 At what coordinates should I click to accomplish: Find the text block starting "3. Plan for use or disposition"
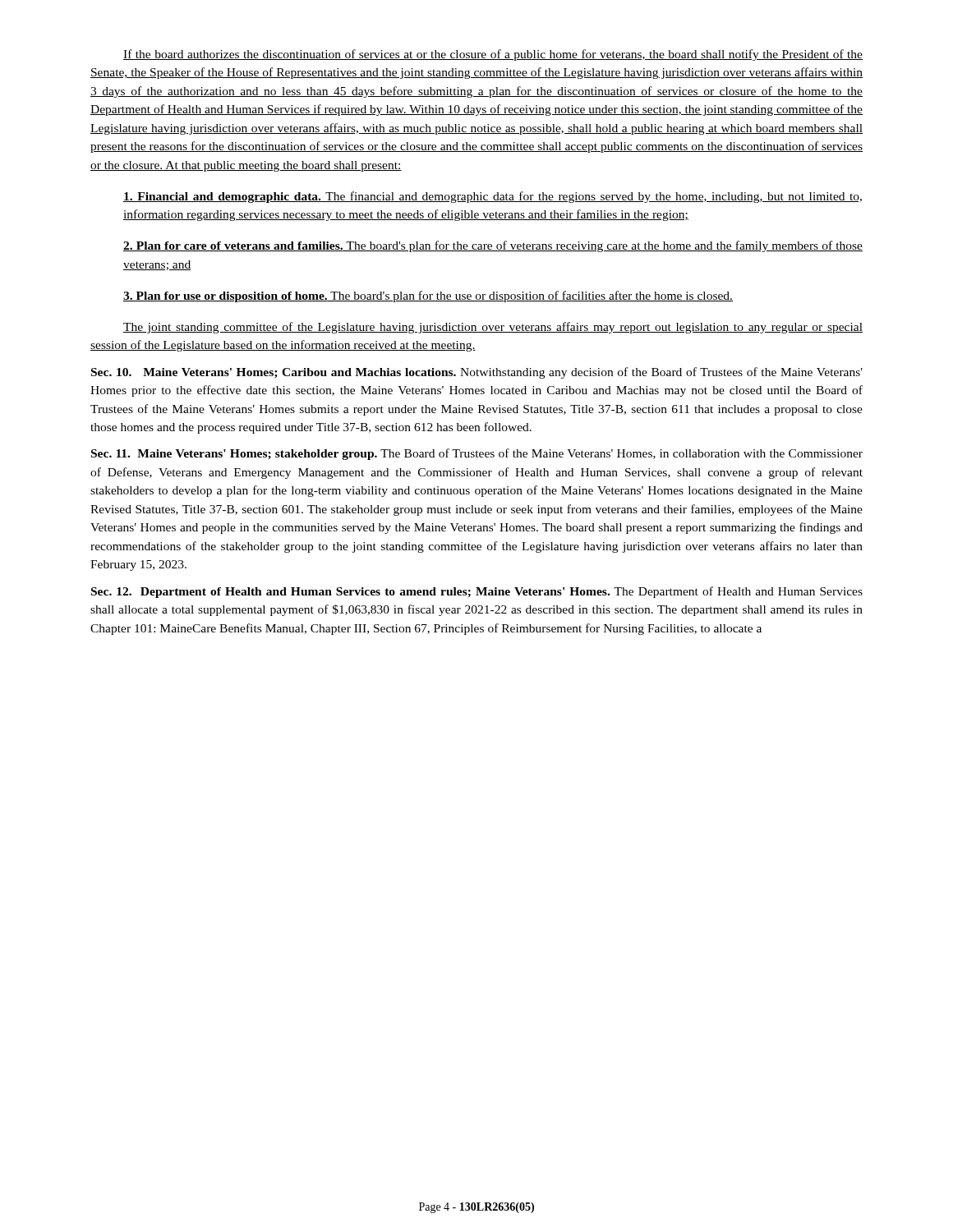coord(493,296)
